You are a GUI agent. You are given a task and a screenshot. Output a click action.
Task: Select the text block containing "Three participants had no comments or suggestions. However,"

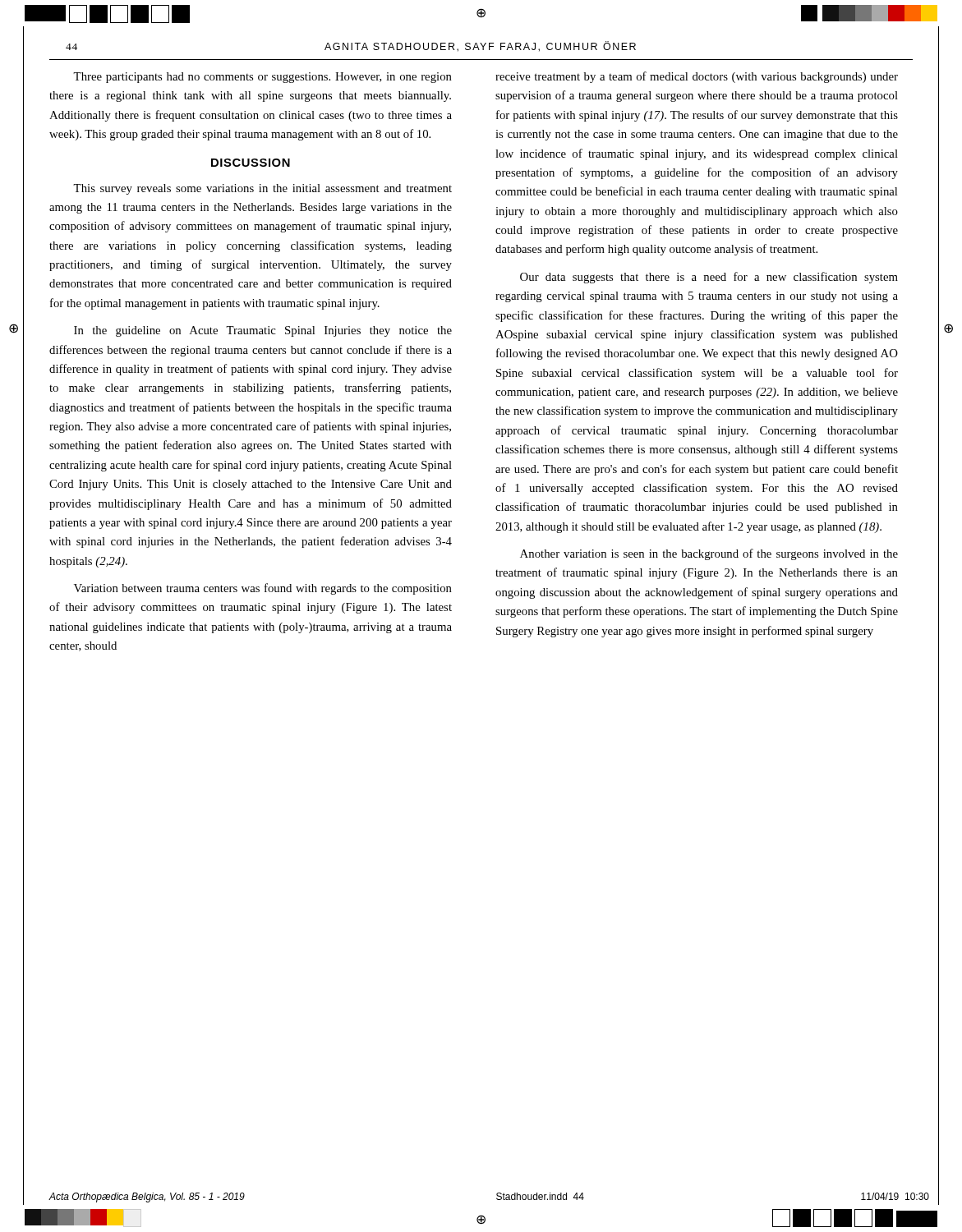tap(251, 106)
